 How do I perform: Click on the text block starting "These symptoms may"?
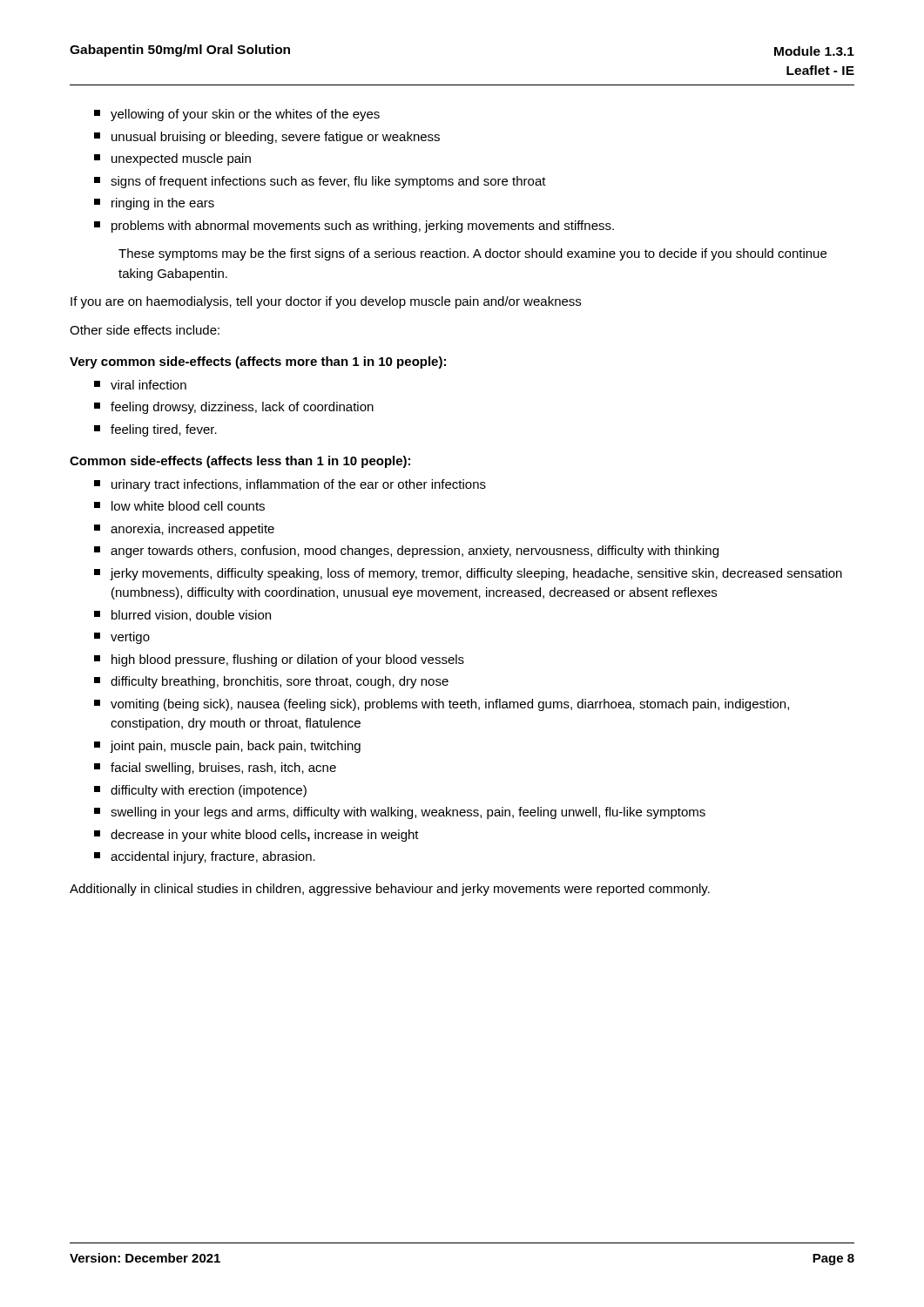(x=473, y=263)
